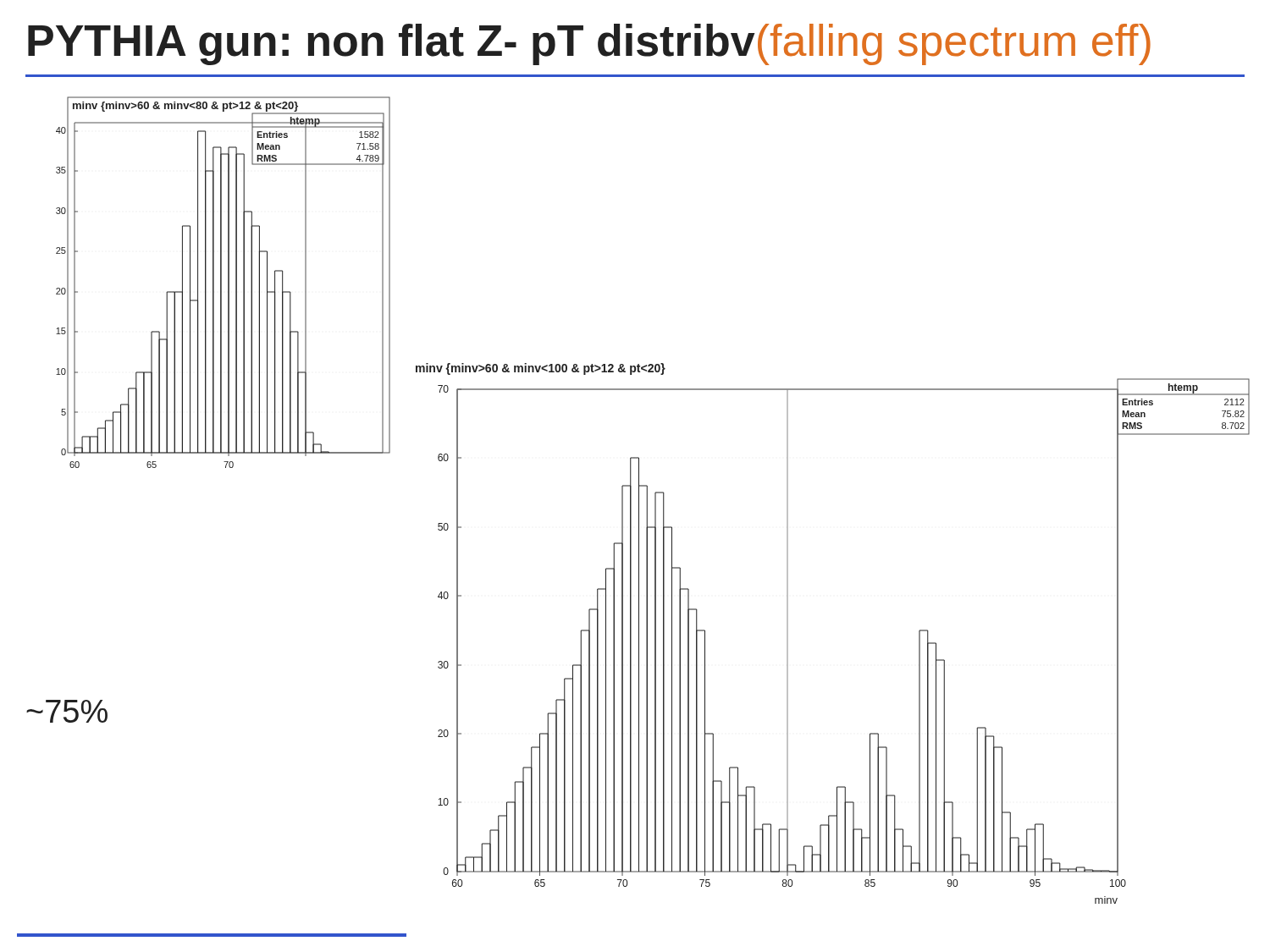
Task: Locate the region starting "PYTHIA gun: non flat Z- pT distribv(falling spectrum"
Action: 589,41
